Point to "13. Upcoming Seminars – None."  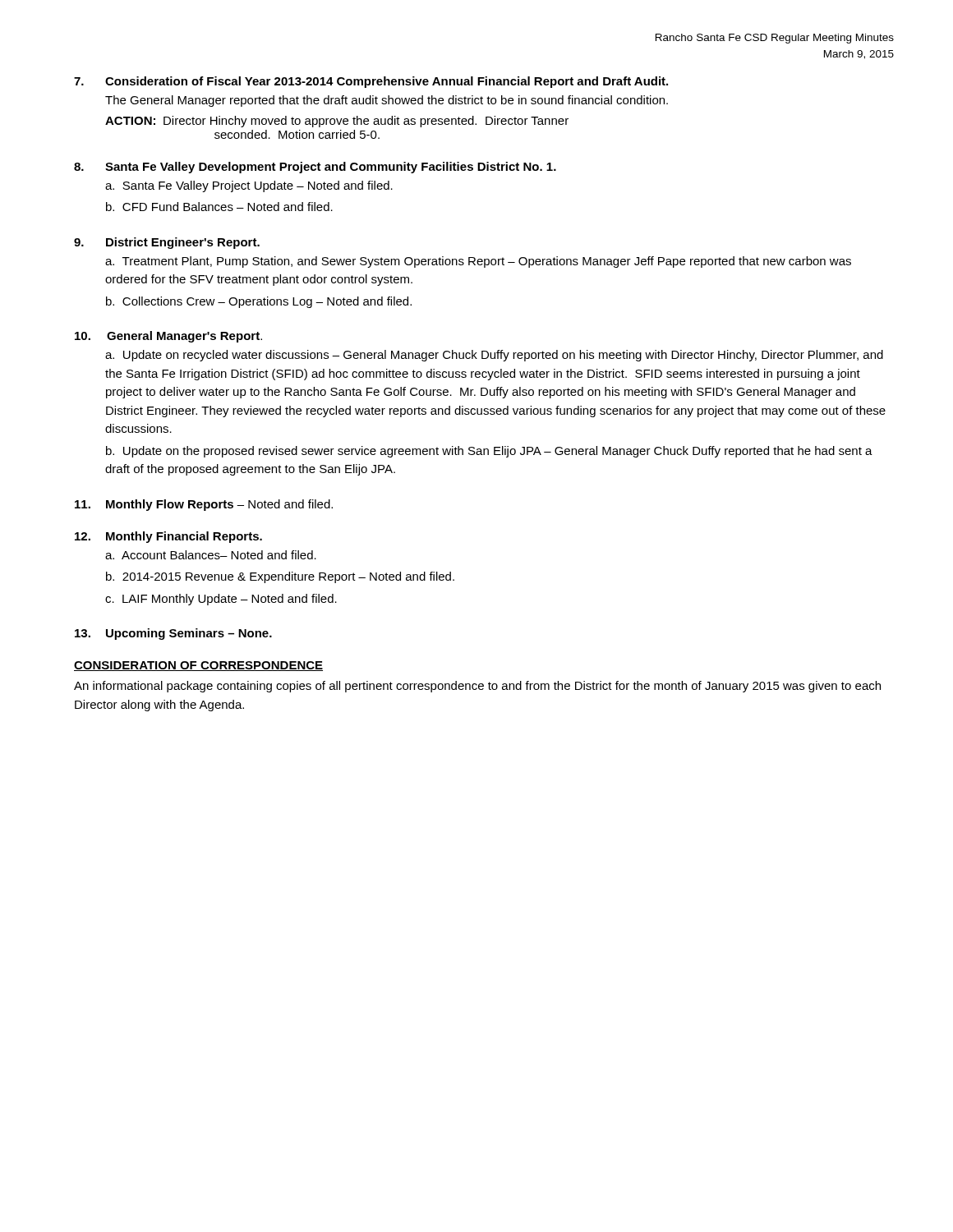point(173,634)
